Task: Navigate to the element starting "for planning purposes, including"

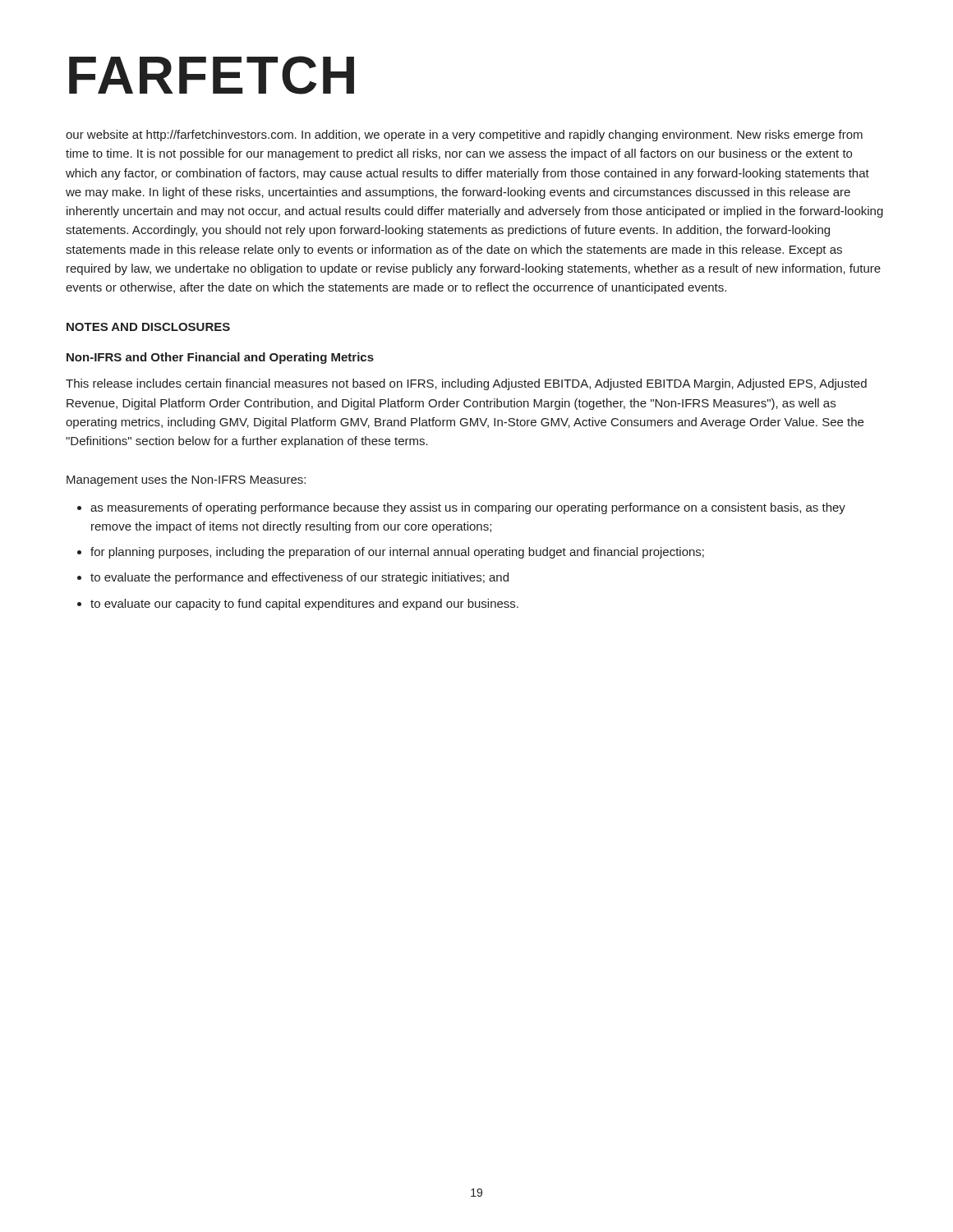Action: (398, 552)
